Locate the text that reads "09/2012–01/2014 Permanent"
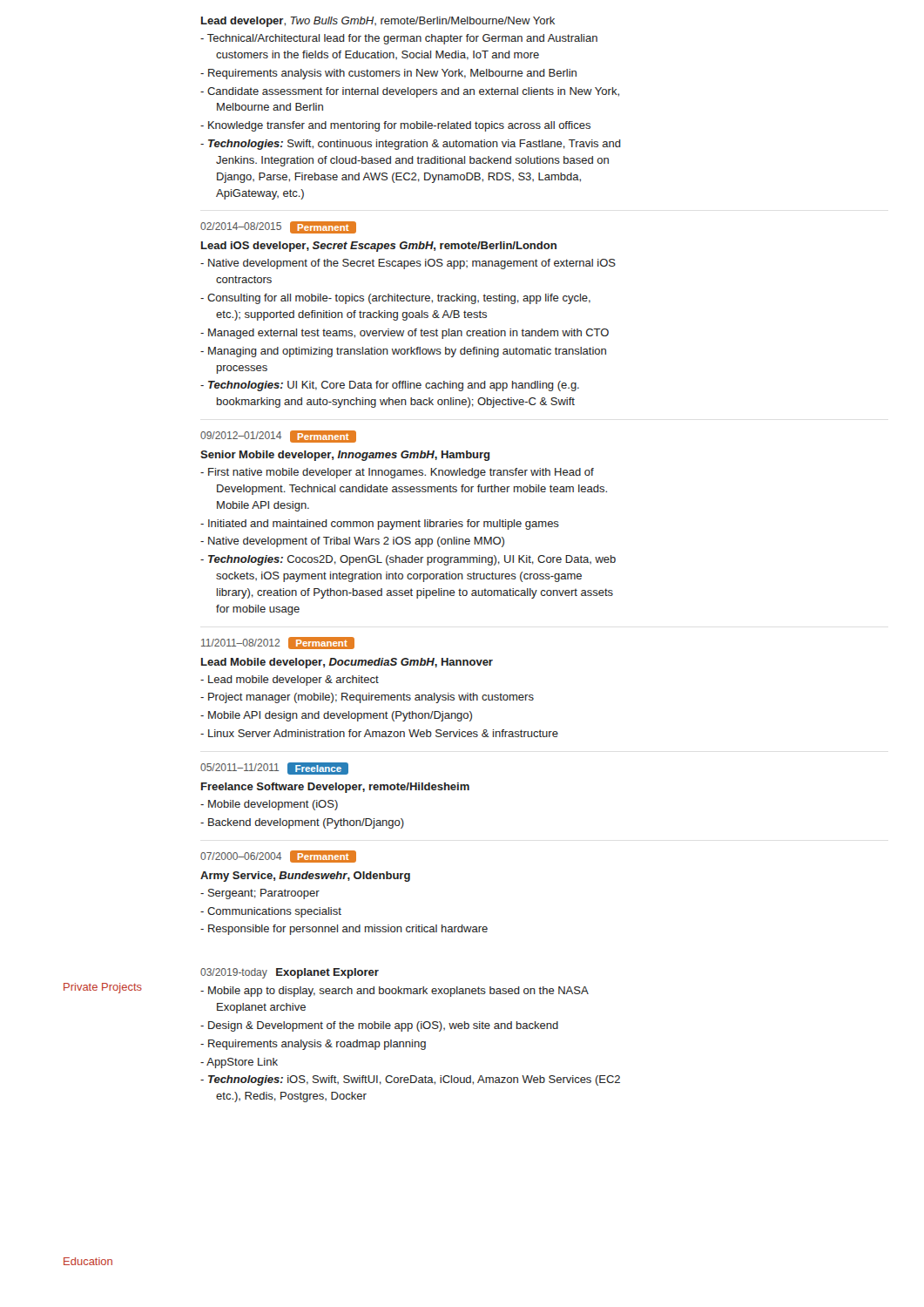This screenshot has width=924, height=1307. 278,435
